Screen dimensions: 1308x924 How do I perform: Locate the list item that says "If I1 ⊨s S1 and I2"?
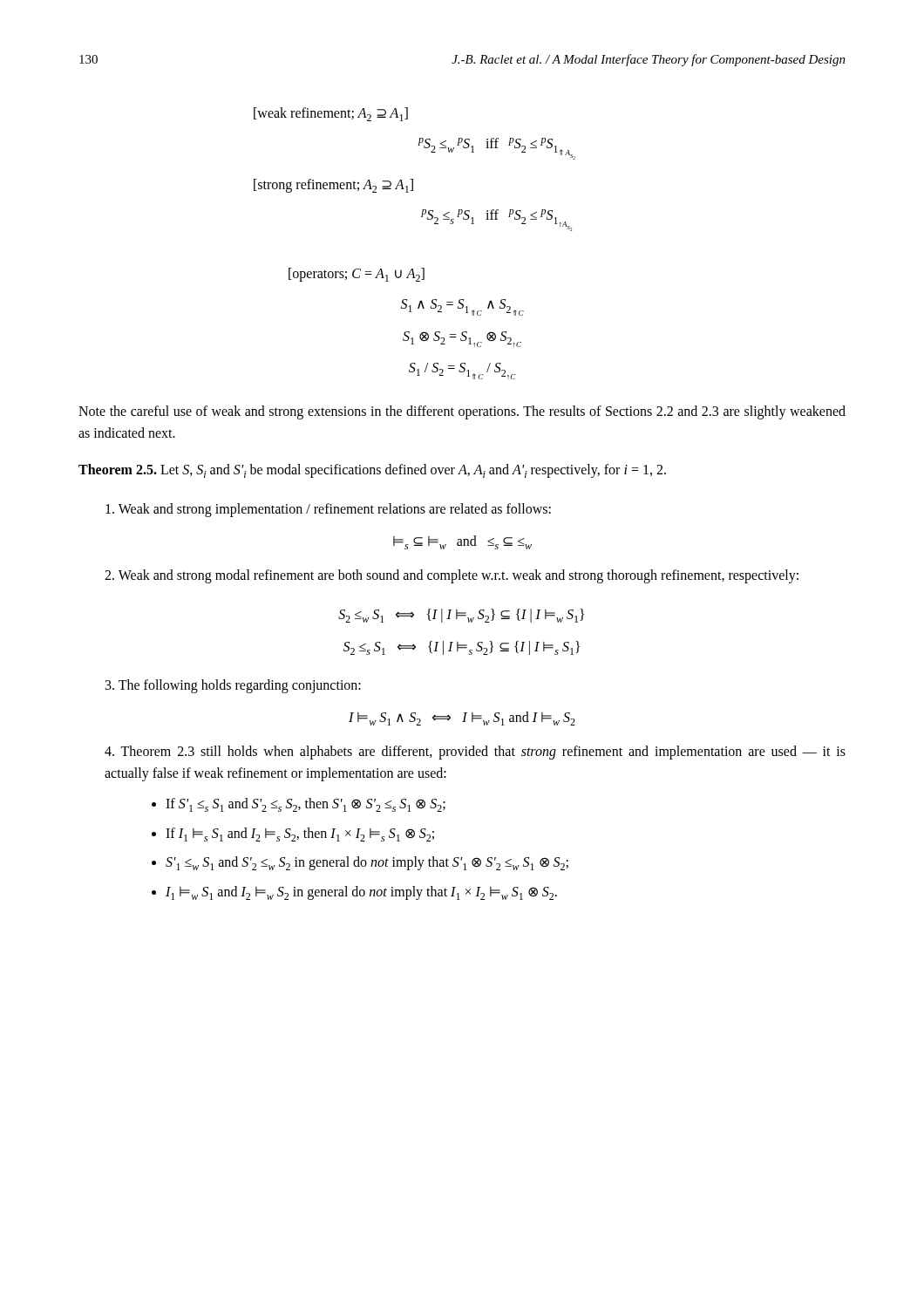(x=300, y=835)
